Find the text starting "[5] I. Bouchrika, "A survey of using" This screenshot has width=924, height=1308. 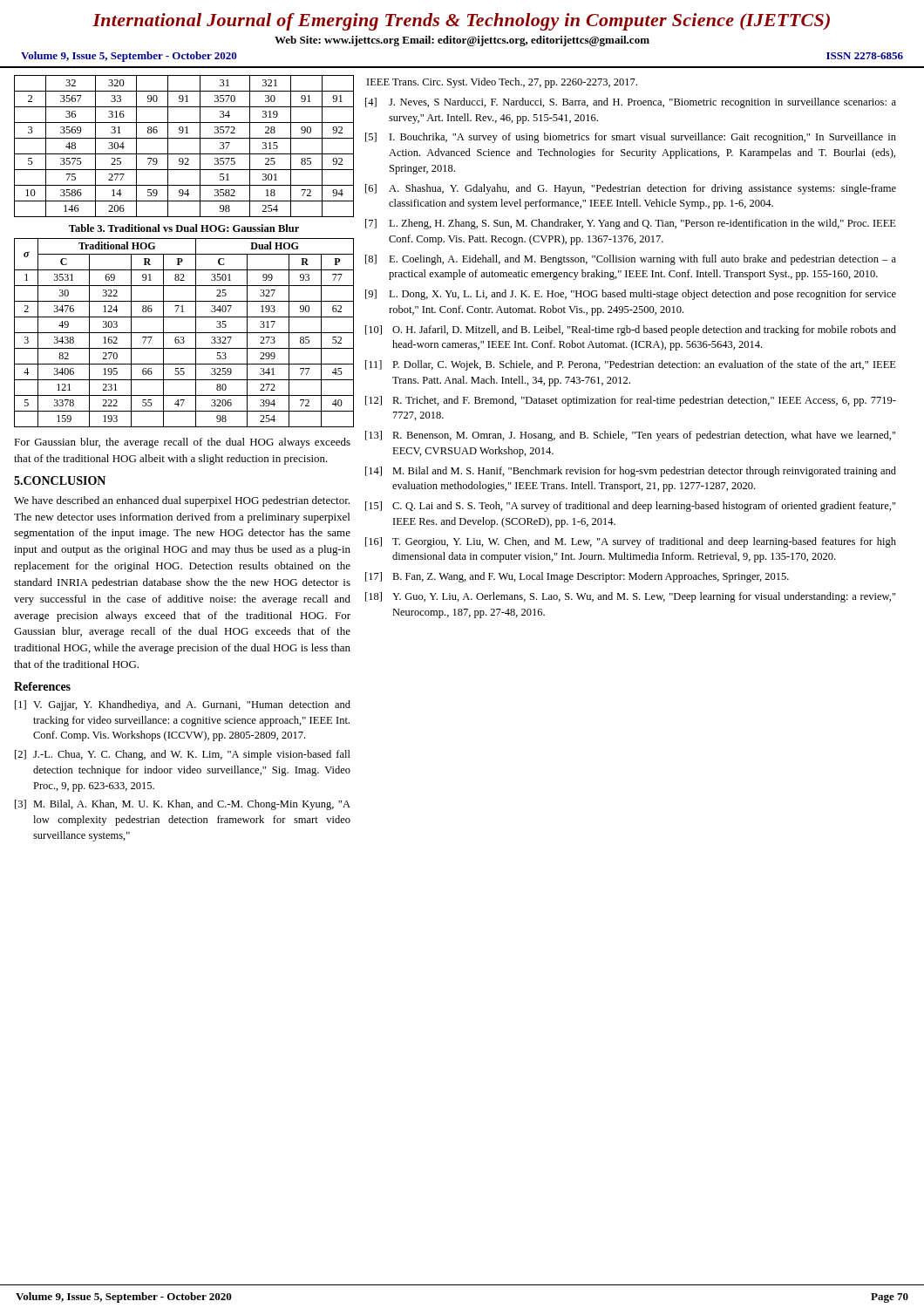click(x=630, y=153)
